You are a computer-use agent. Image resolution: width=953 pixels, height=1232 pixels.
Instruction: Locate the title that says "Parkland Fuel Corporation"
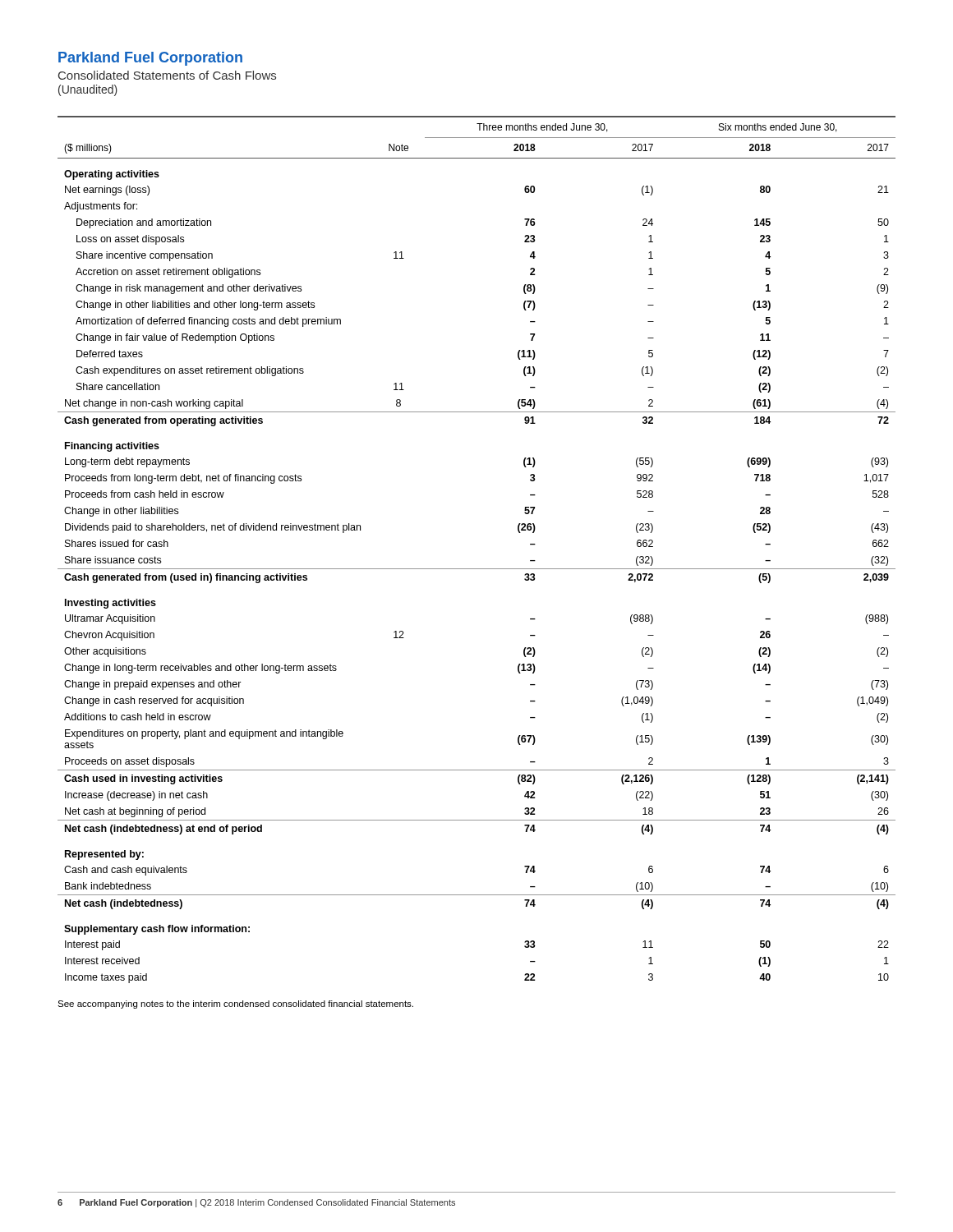click(150, 57)
